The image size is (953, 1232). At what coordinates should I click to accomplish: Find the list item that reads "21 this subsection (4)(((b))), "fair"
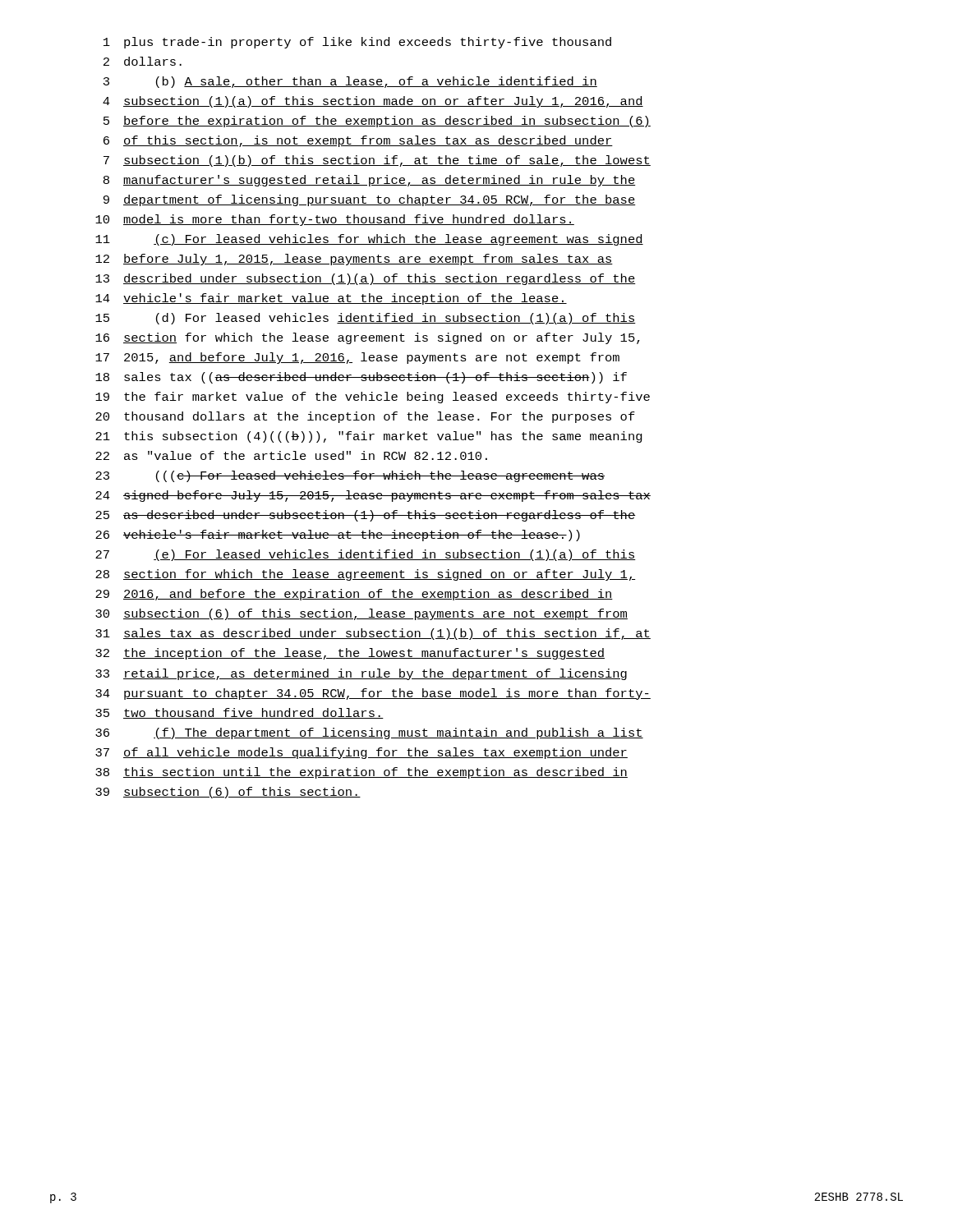click(475, 437)
